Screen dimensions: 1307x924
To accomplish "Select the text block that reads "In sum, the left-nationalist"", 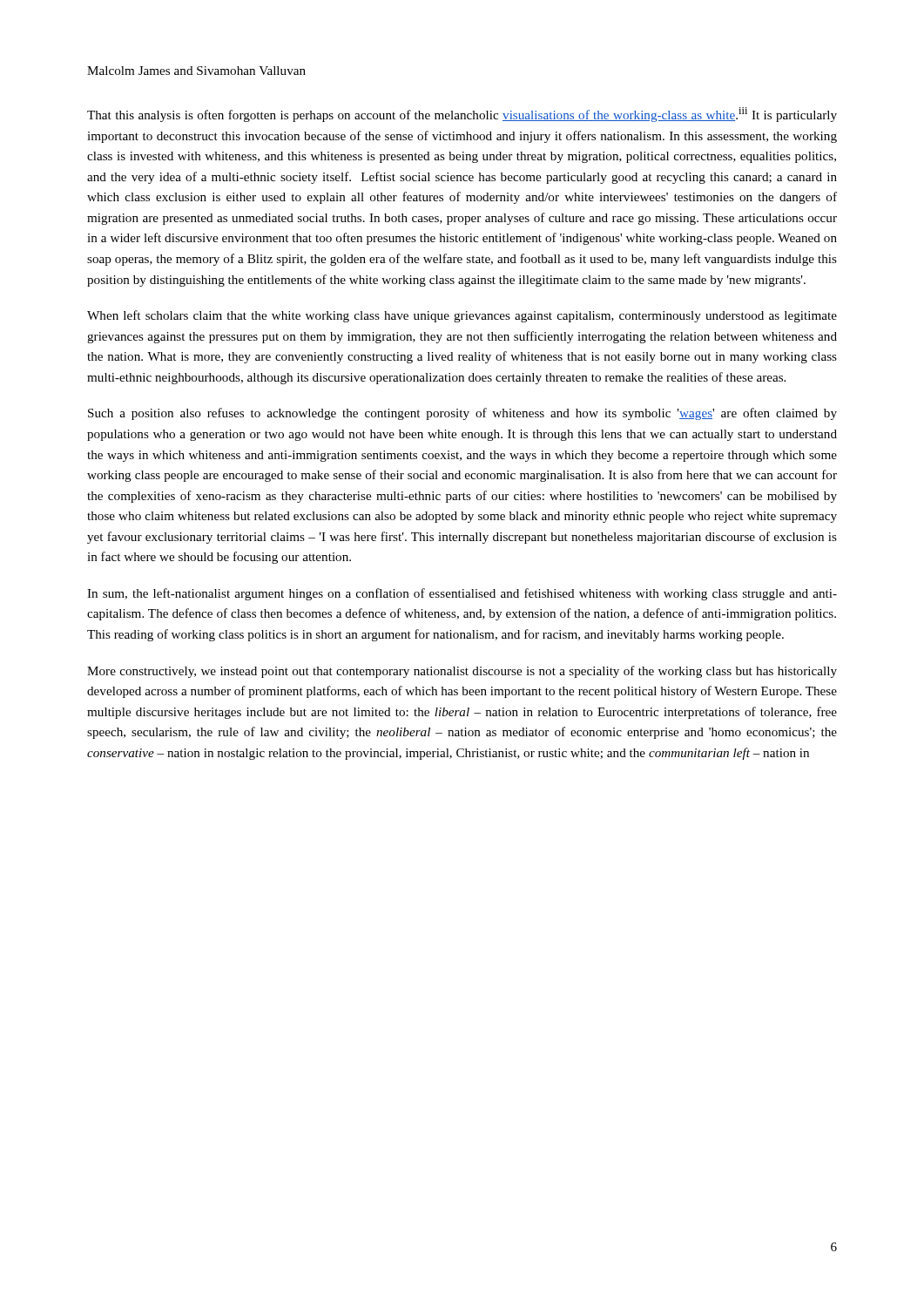I will (462, 613).
